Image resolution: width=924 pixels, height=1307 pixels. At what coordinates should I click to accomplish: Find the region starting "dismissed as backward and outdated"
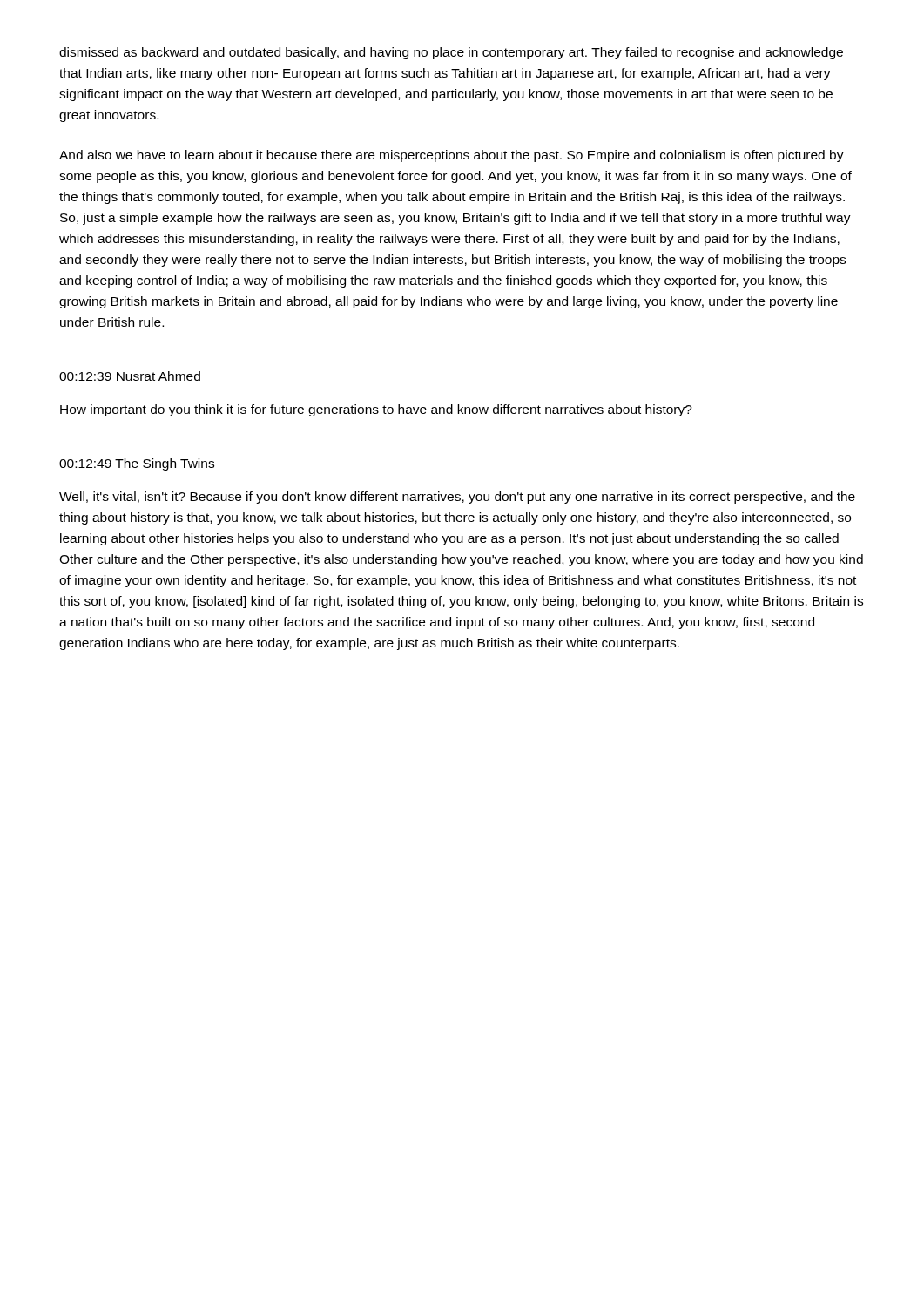[x=451, y=83]
